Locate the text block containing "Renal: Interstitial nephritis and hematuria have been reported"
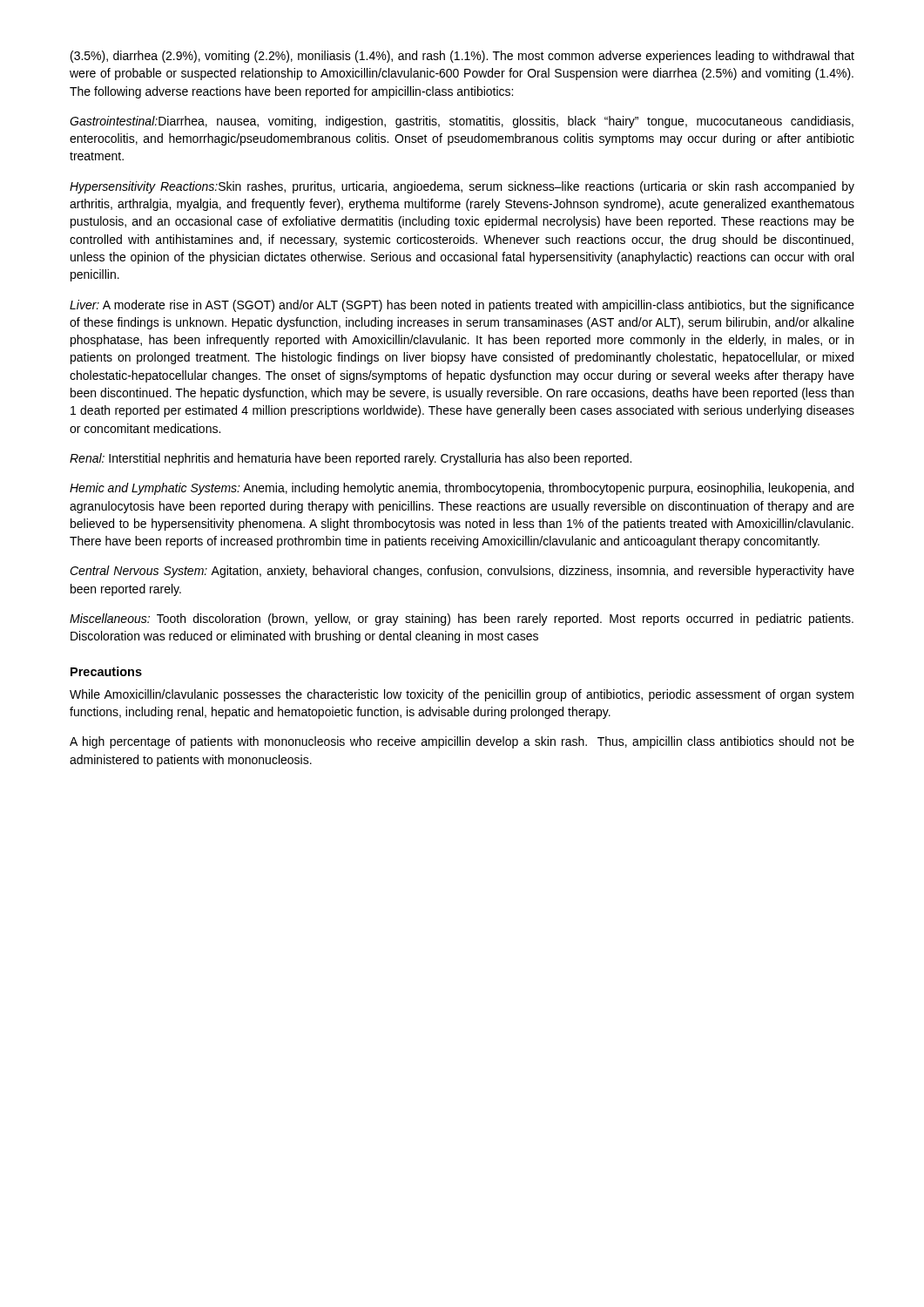The height and width of the screenshot is (1307, 924). coord(351,458)
